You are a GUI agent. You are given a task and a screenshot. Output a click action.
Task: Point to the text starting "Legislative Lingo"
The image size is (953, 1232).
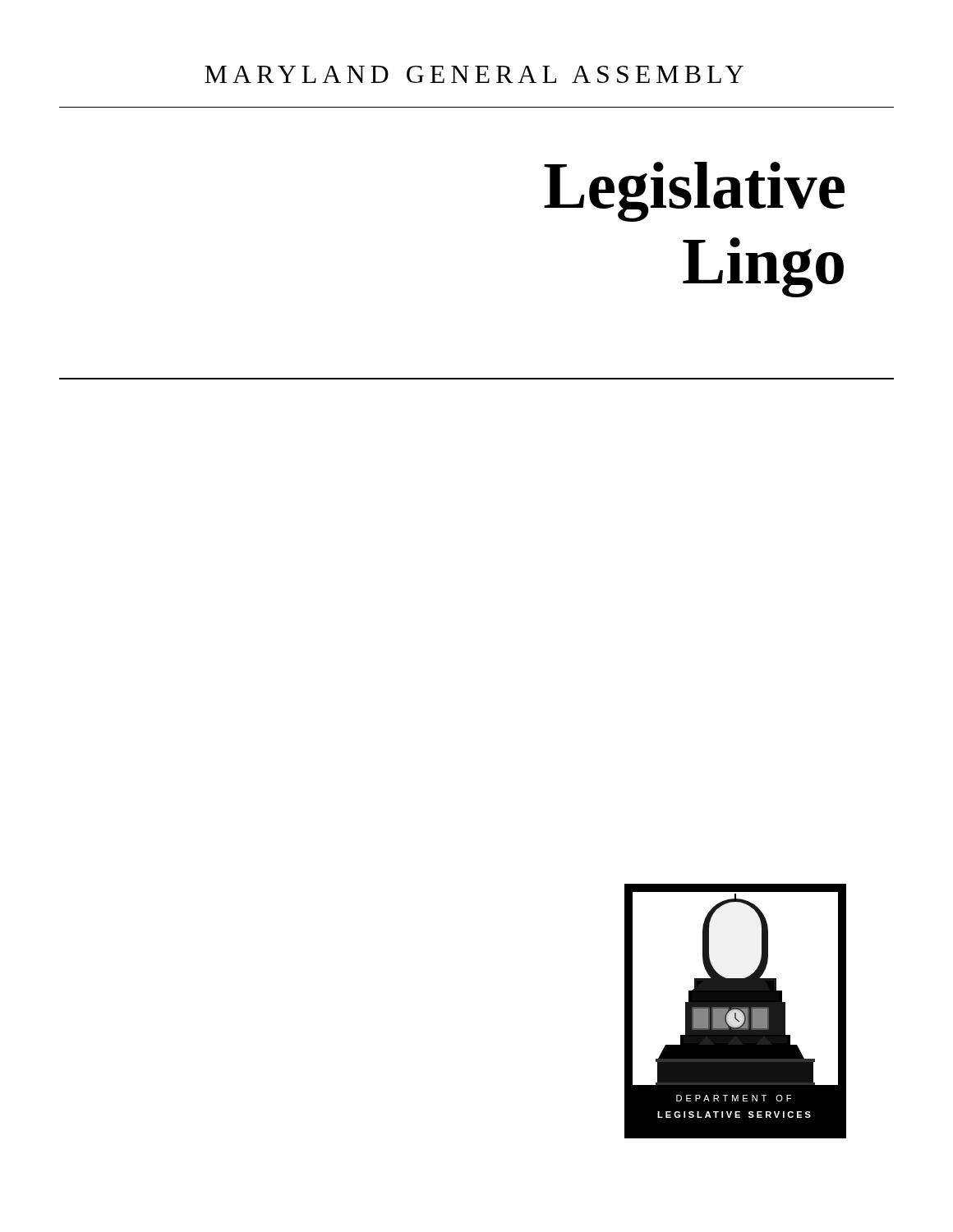(695, 223)
